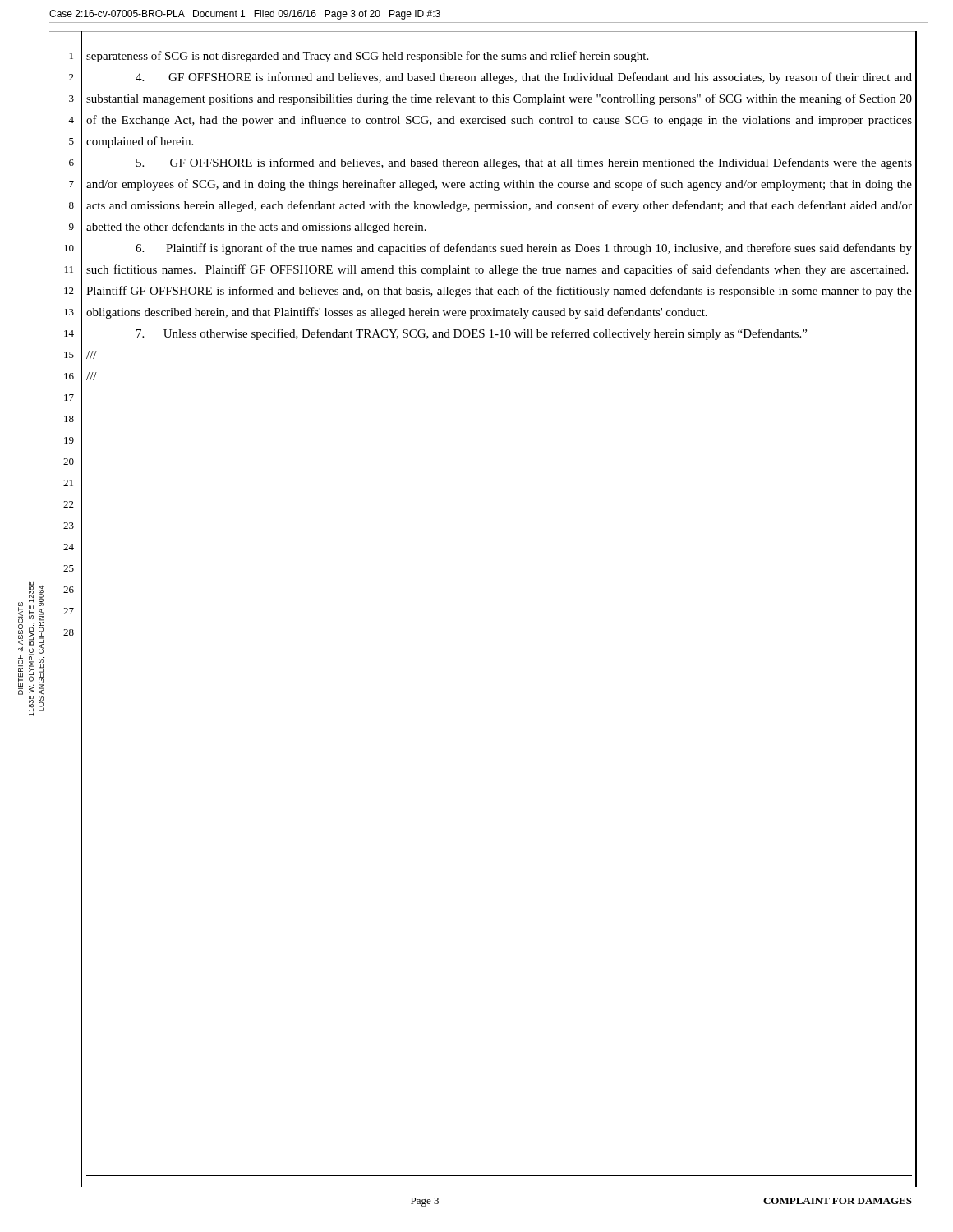Find the block on this page that starts "separateness of SCG"
This screenshot has width=953, height=1232.
(368, 56)
